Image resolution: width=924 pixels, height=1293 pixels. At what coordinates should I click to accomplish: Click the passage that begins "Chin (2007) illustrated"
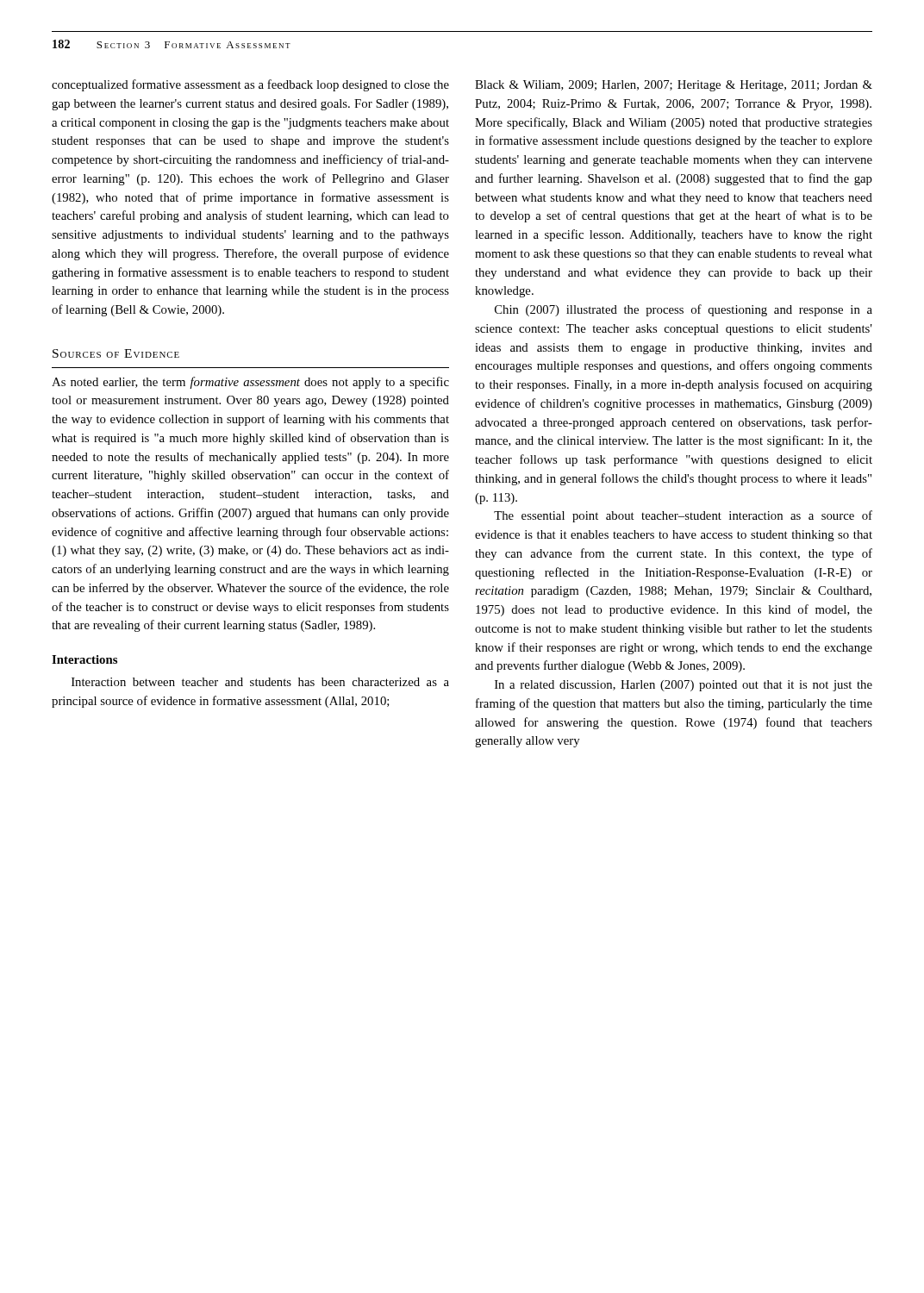pos(674,403)
